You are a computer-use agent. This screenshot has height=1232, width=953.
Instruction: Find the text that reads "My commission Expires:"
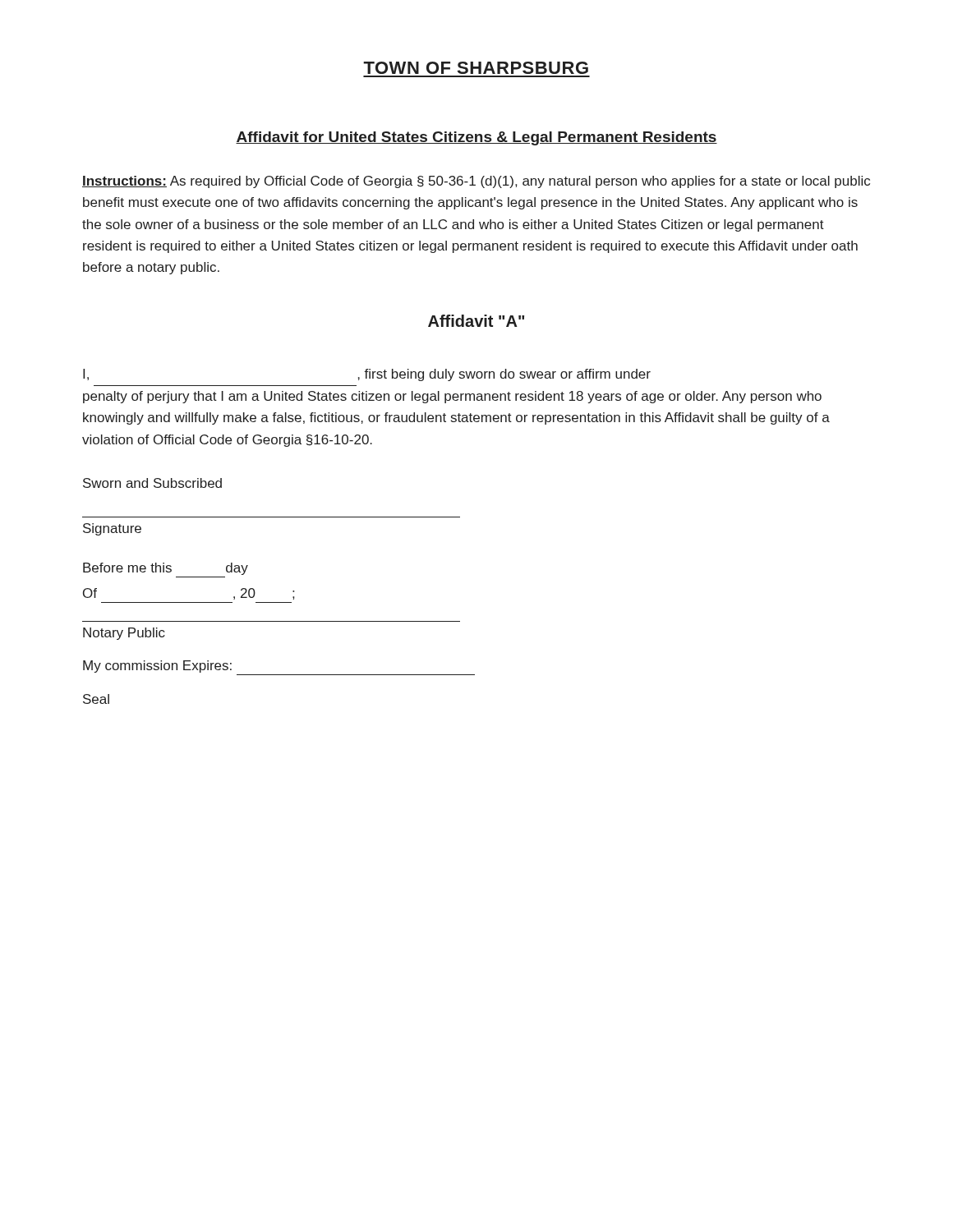click(x=279, y=667)
